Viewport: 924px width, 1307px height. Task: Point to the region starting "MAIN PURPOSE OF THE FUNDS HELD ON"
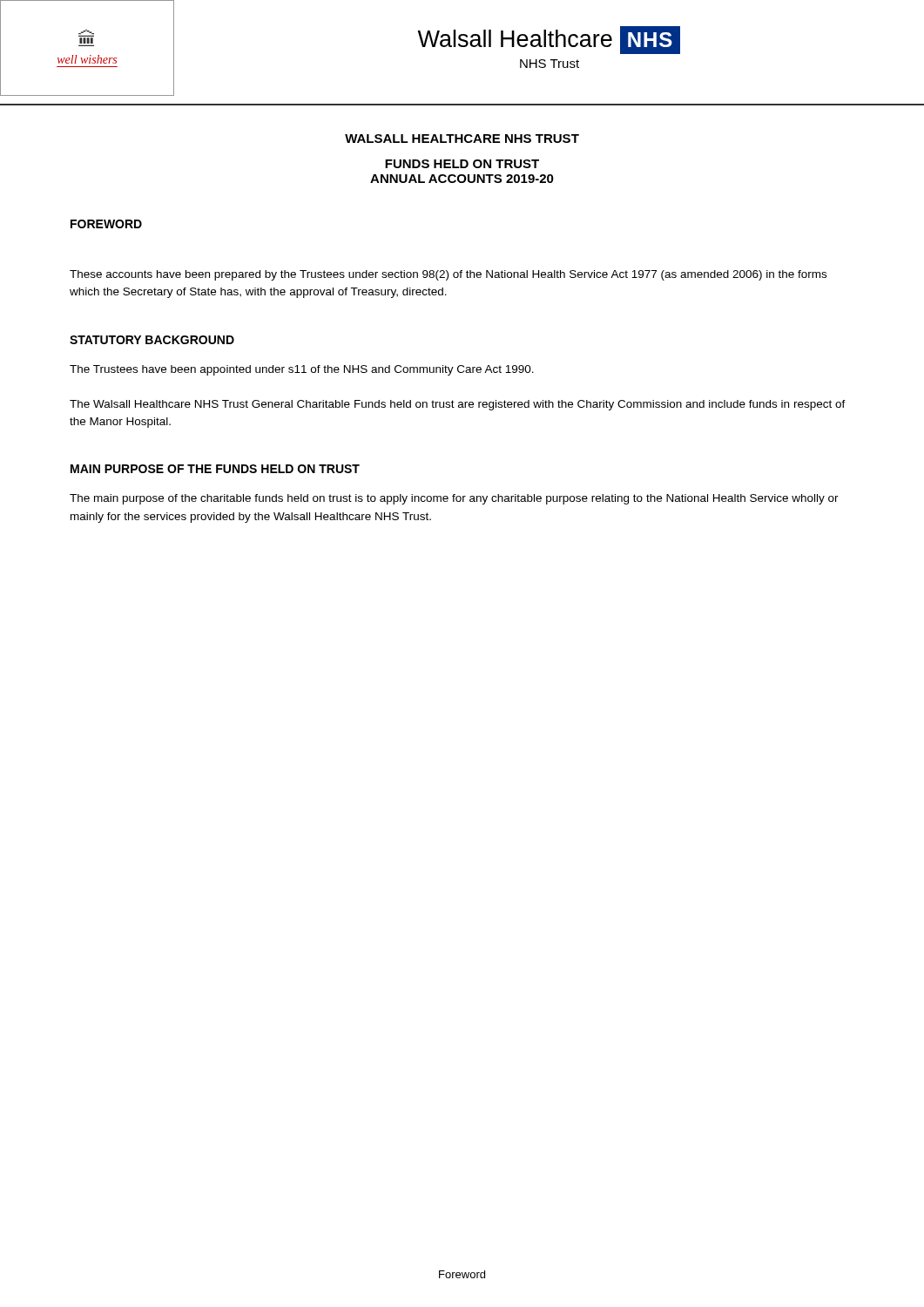pos(215,469)
